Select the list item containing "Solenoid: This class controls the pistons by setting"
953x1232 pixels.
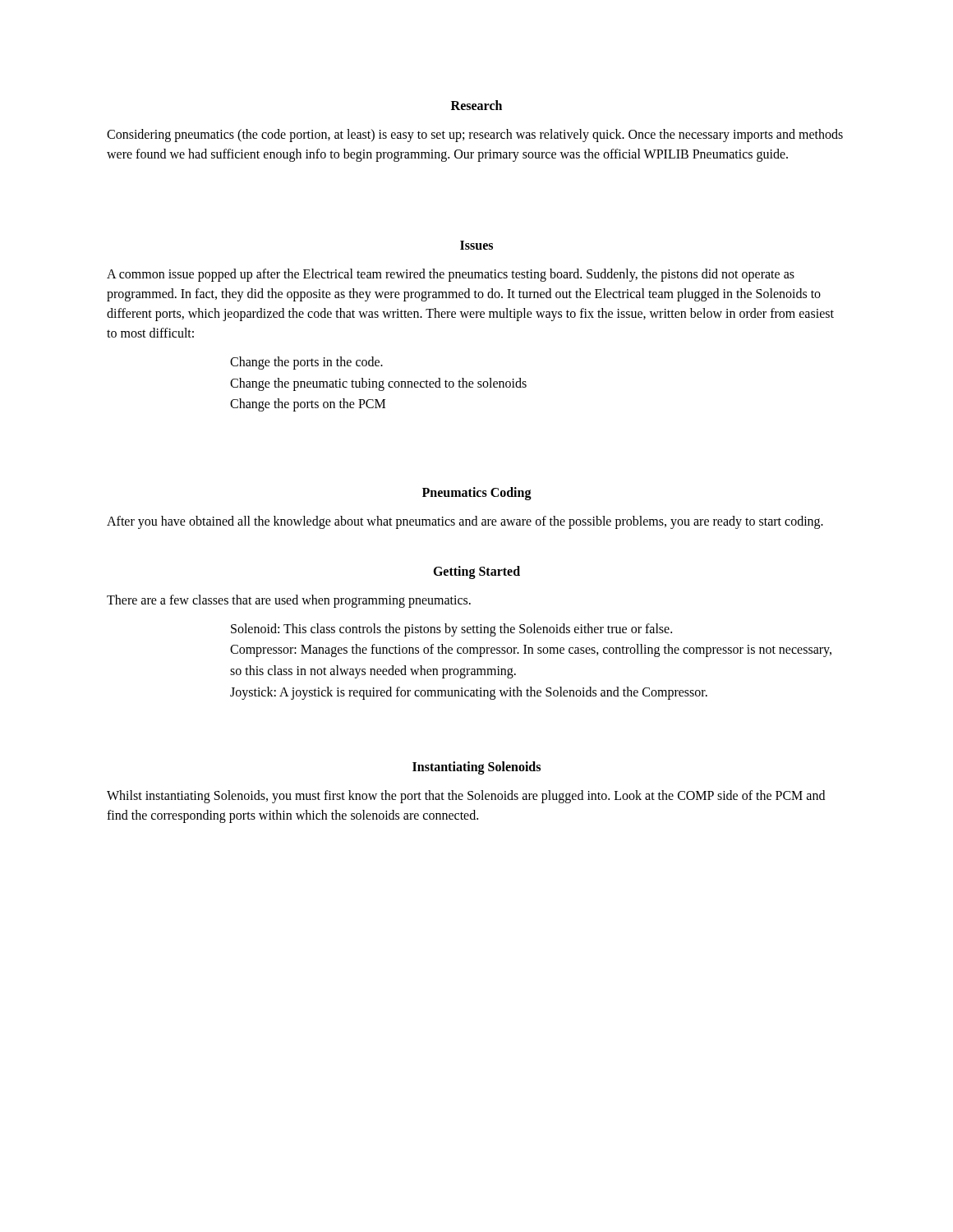point(452,629)
